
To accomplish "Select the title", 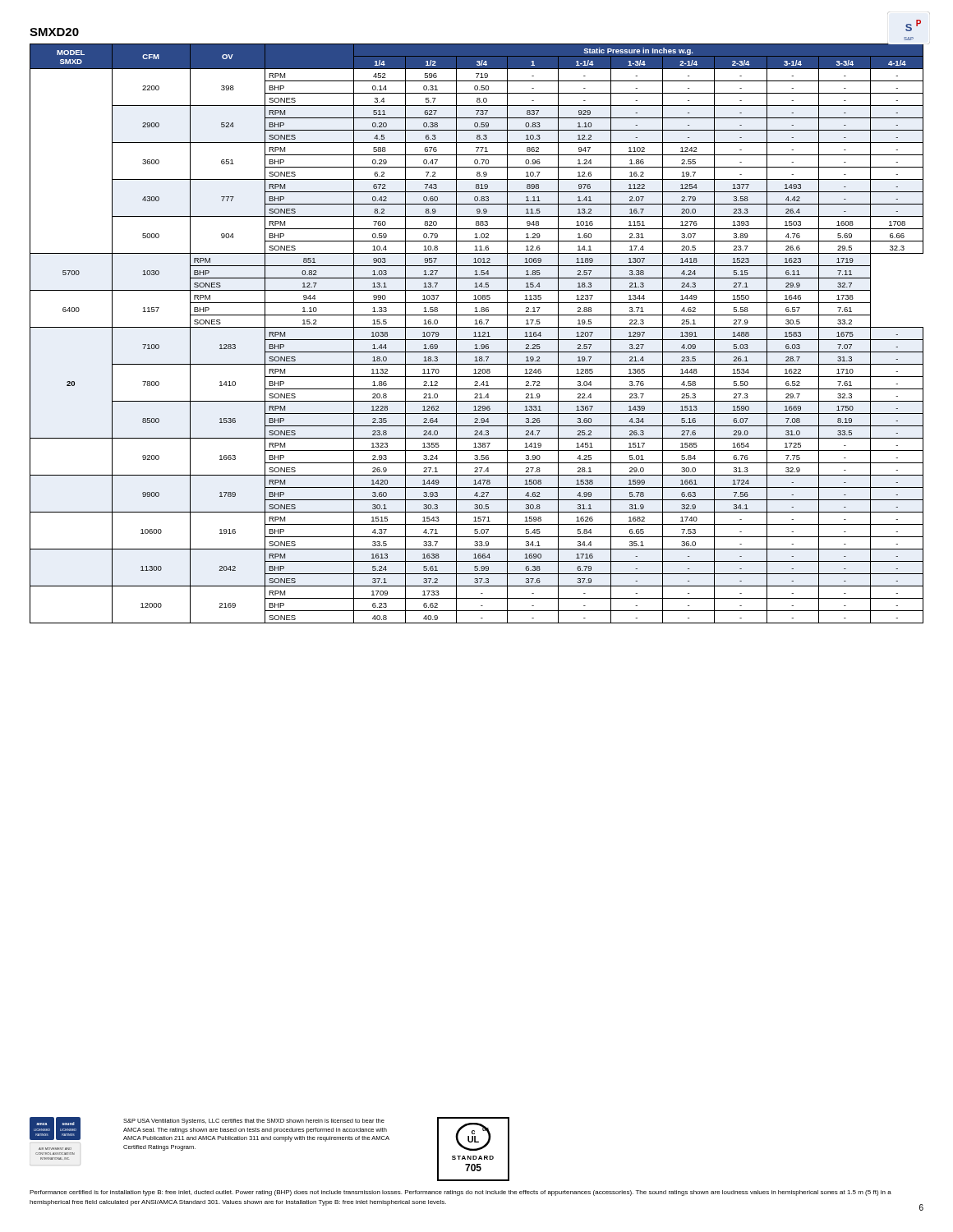I will (54, 32).
